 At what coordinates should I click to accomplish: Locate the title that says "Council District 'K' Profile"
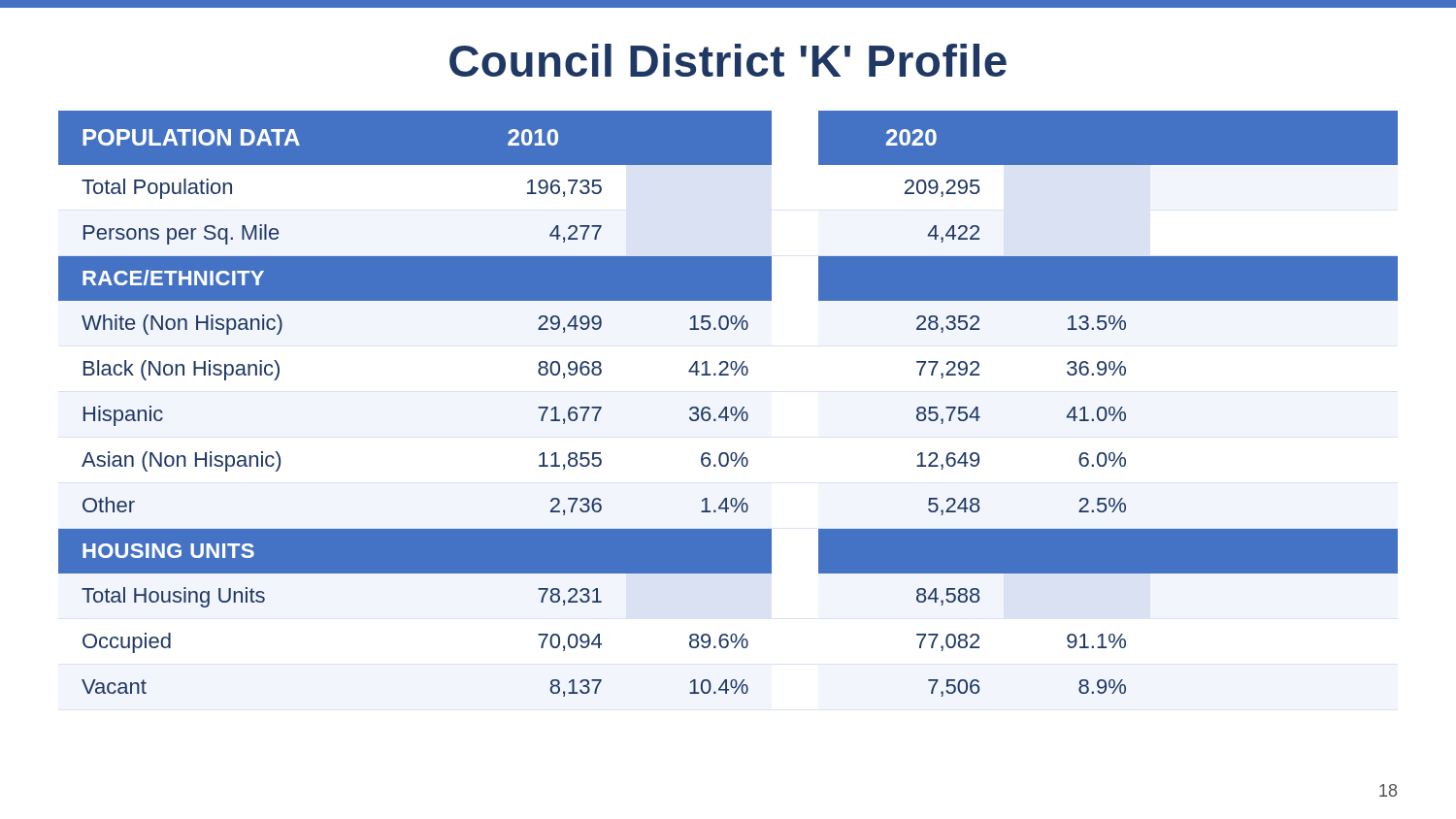[728, 61]
